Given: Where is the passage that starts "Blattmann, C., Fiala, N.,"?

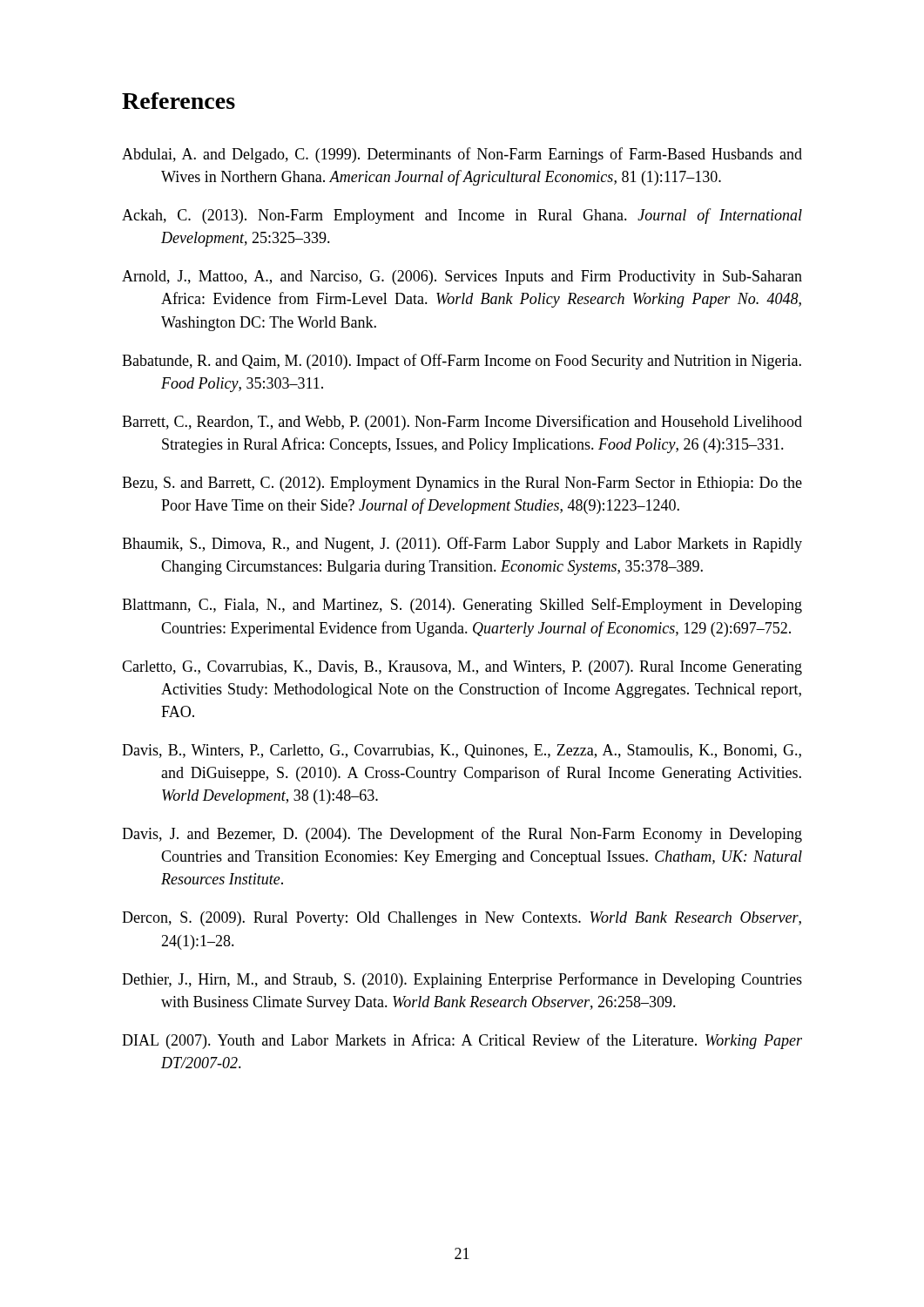Looking at the screenshot, I should click(x=462, y=616).
